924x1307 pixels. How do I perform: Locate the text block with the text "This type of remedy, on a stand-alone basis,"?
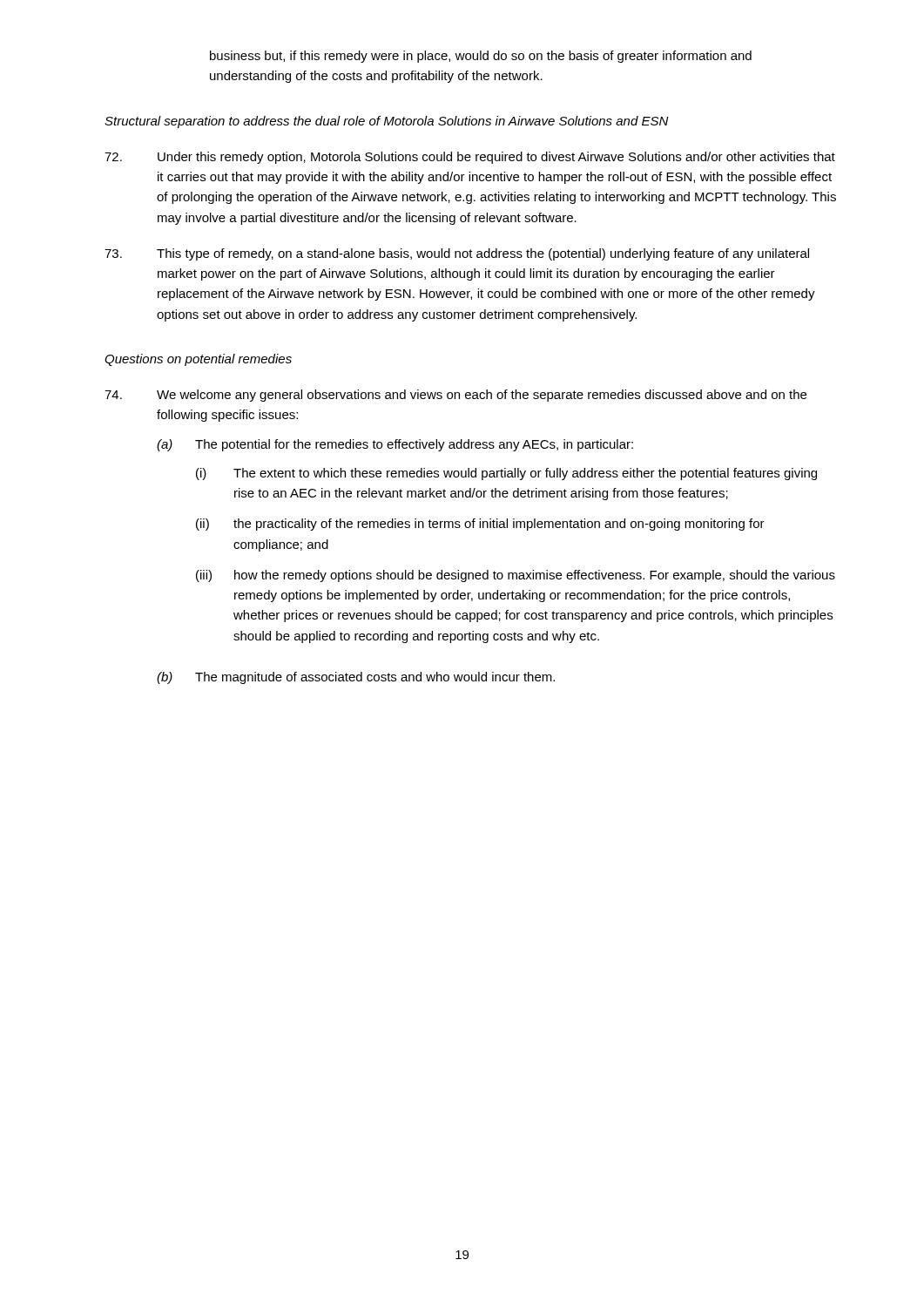471,283
